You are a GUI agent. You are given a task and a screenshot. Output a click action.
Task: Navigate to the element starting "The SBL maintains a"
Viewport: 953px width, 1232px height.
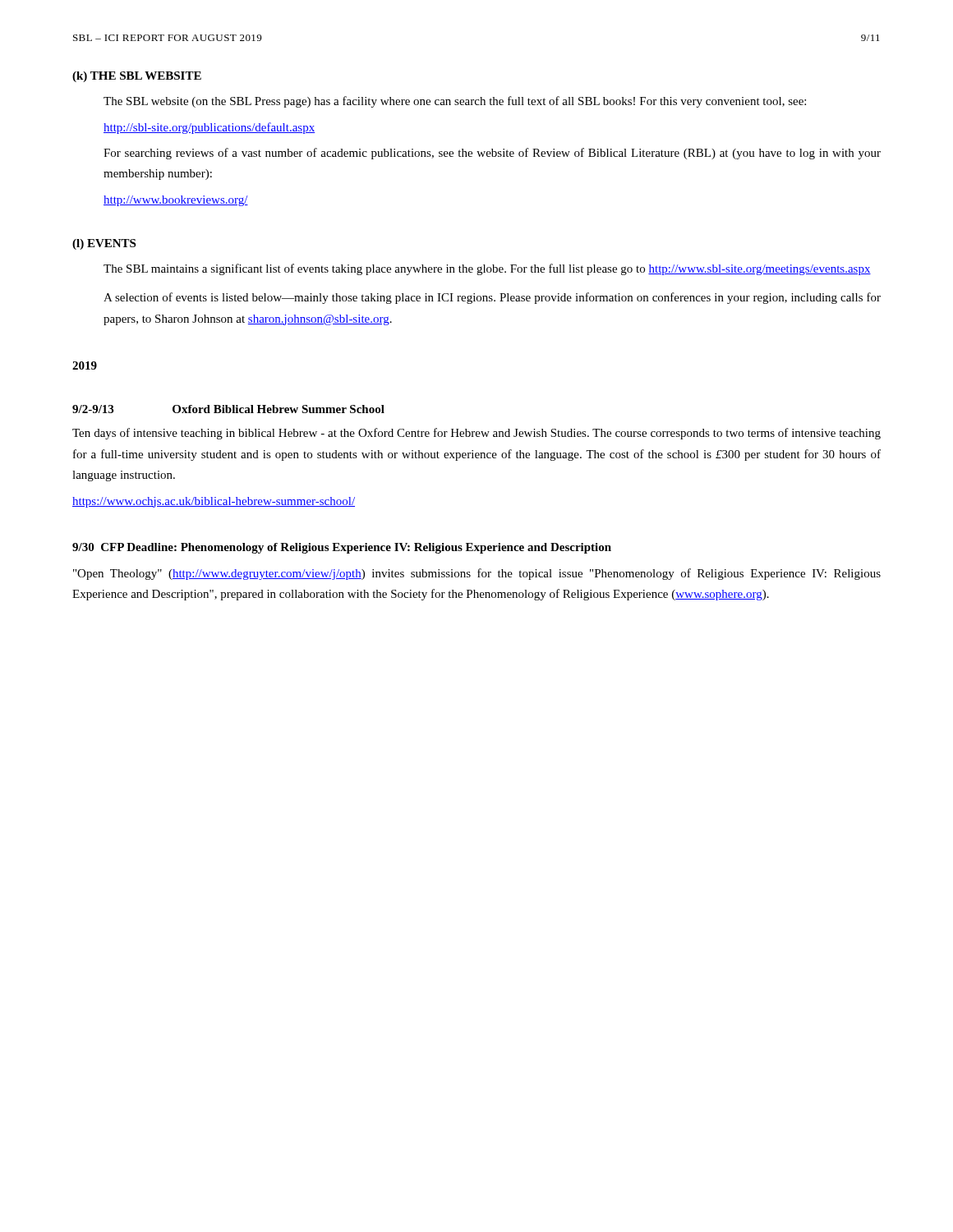[487, 268]
